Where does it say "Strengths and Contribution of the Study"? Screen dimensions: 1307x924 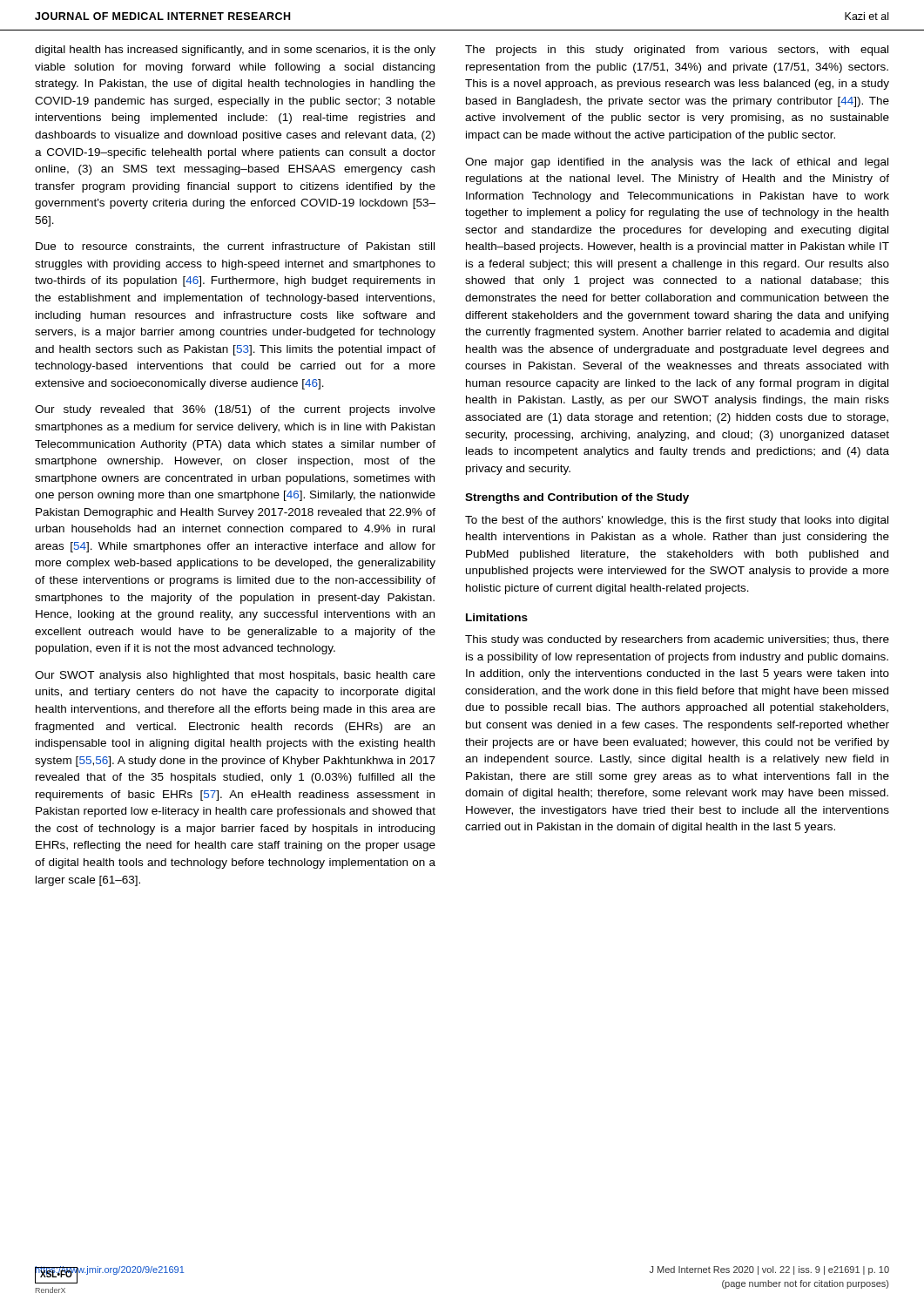pos(677,498)
